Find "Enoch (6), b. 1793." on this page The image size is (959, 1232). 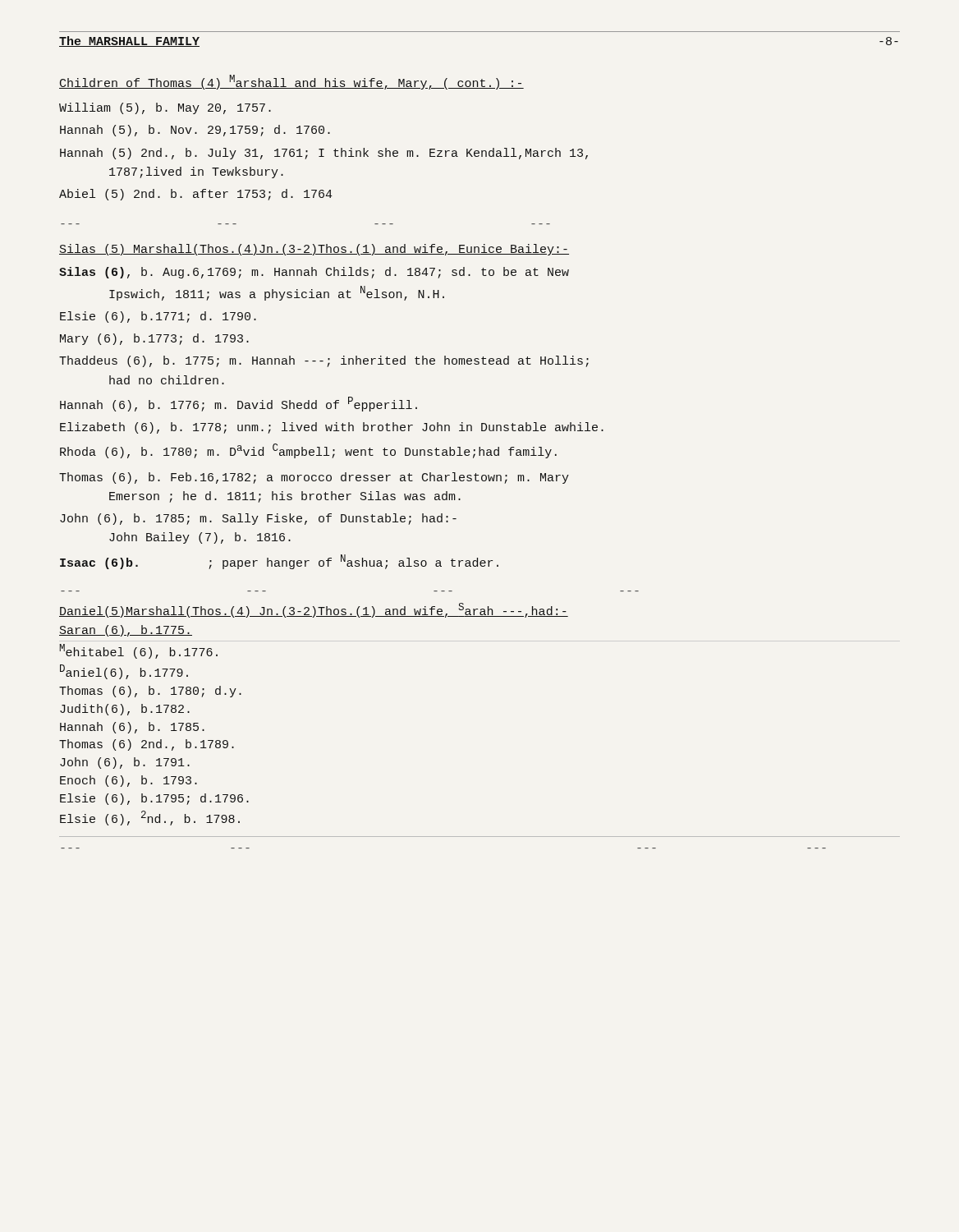point(129,781)
